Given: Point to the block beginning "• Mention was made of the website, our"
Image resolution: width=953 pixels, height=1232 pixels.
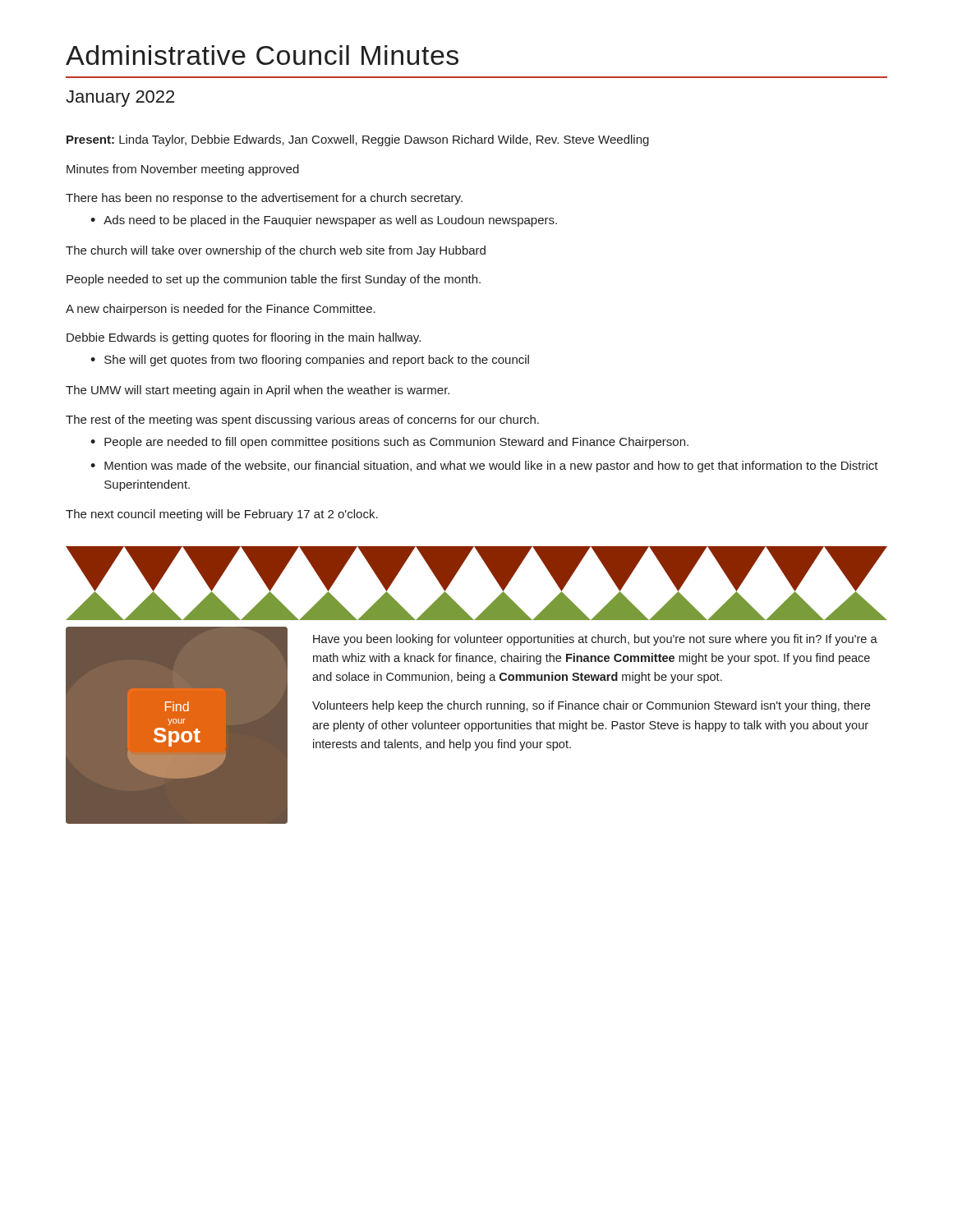Looking at the screenshot, I should coord(489,475).
